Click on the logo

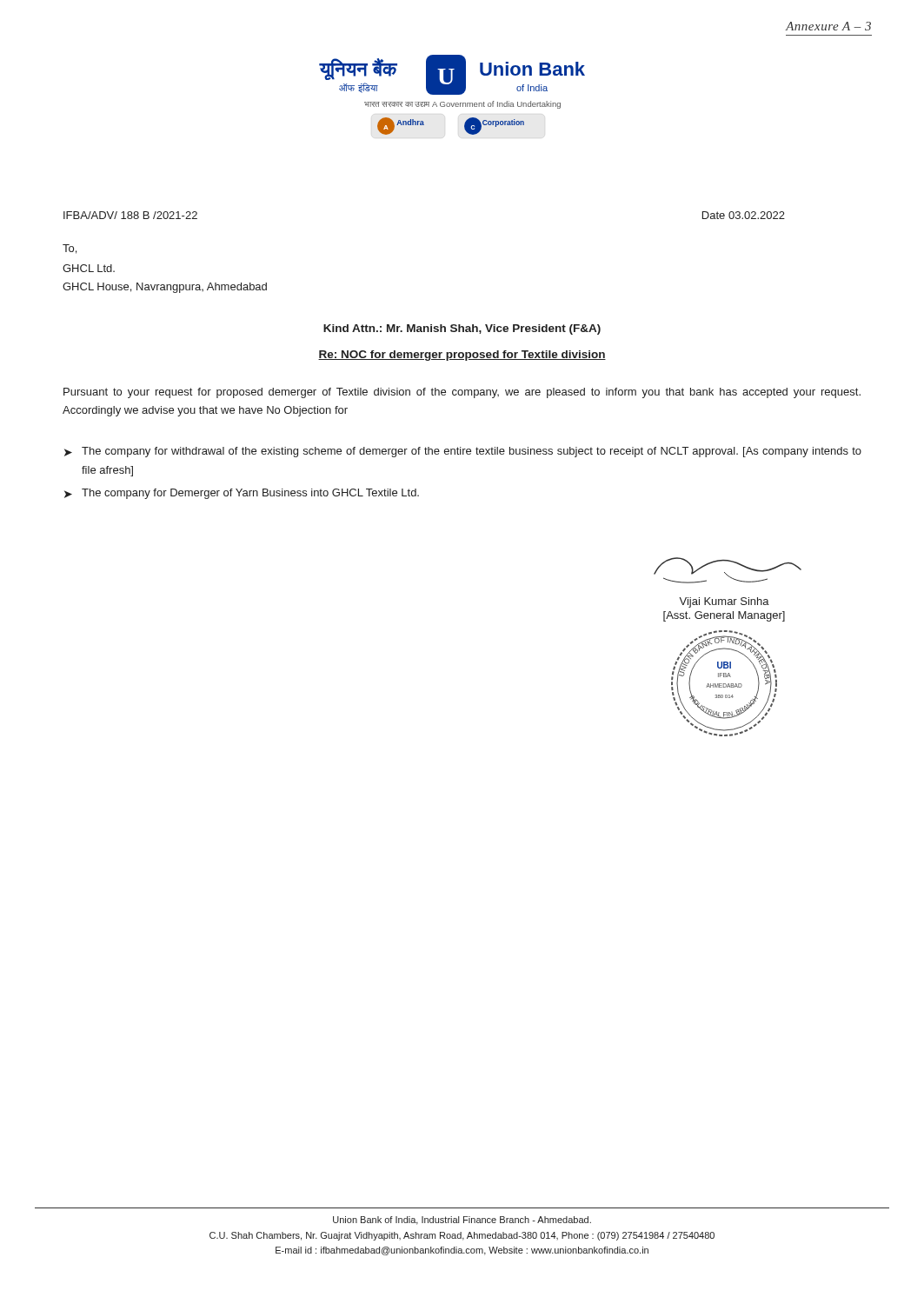tap(462, 96)
